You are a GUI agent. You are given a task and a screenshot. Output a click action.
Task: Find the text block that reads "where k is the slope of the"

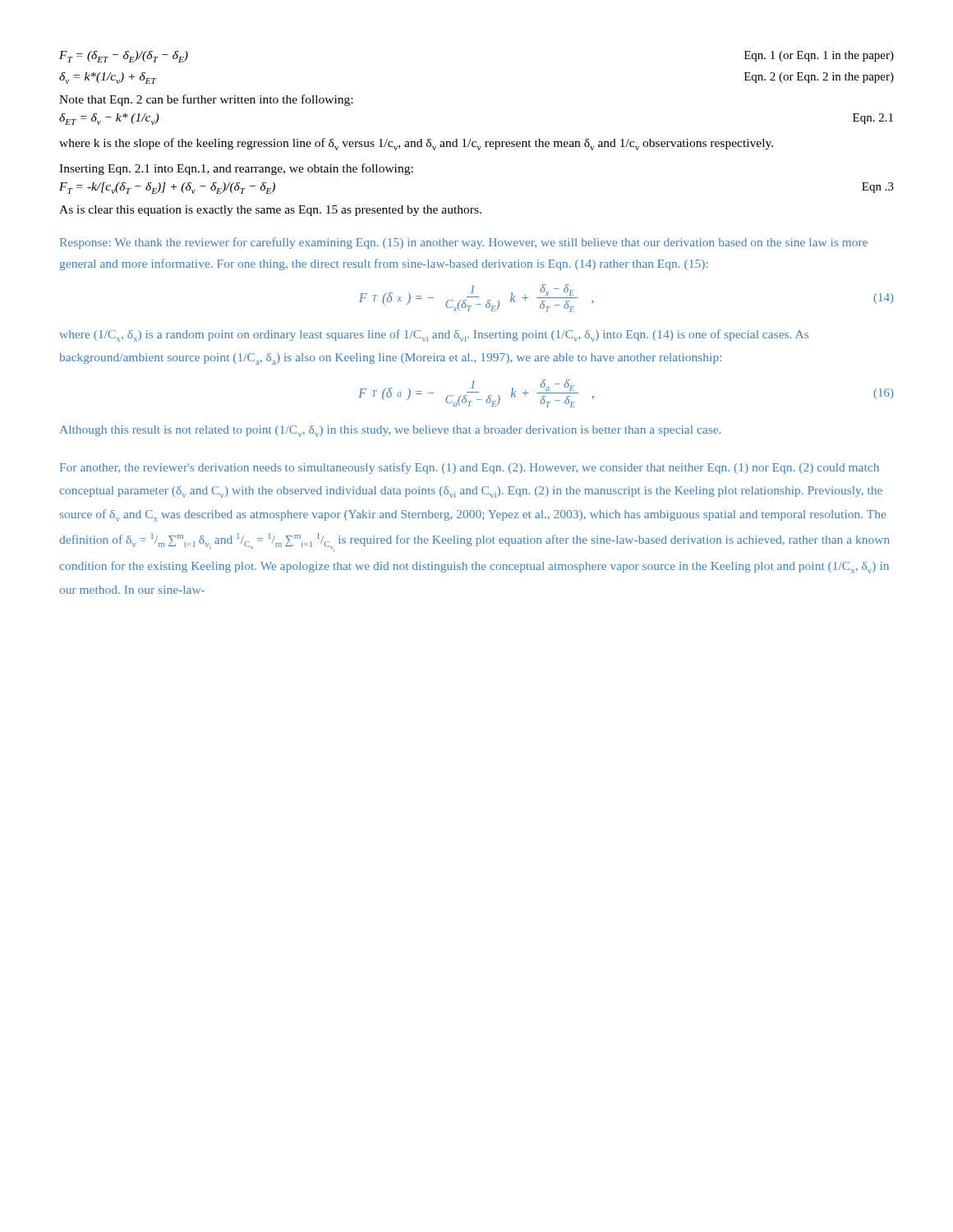point(417,144)
